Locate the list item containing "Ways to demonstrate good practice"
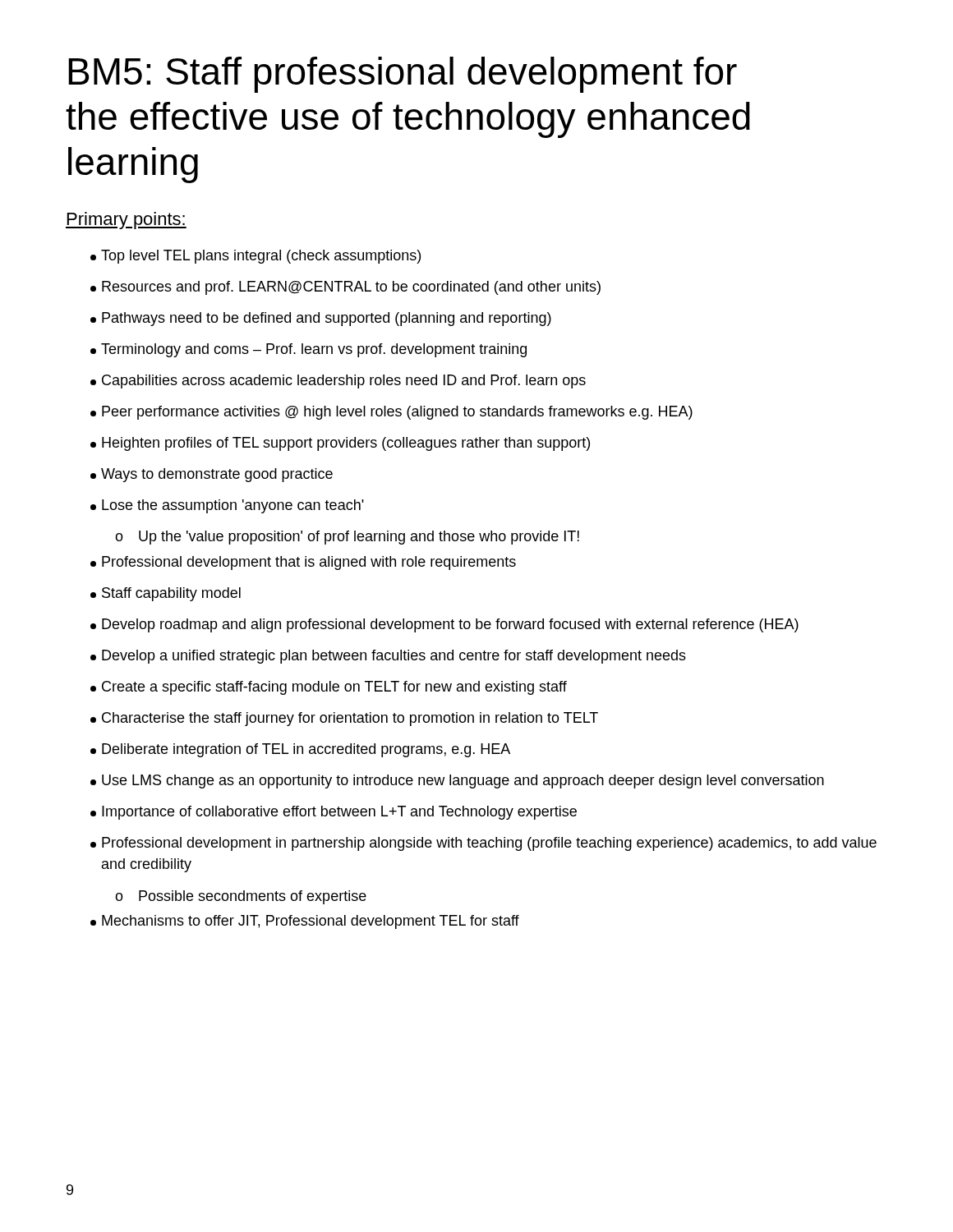The width and height of the screenshot is (953, 1232). (212, 475)
